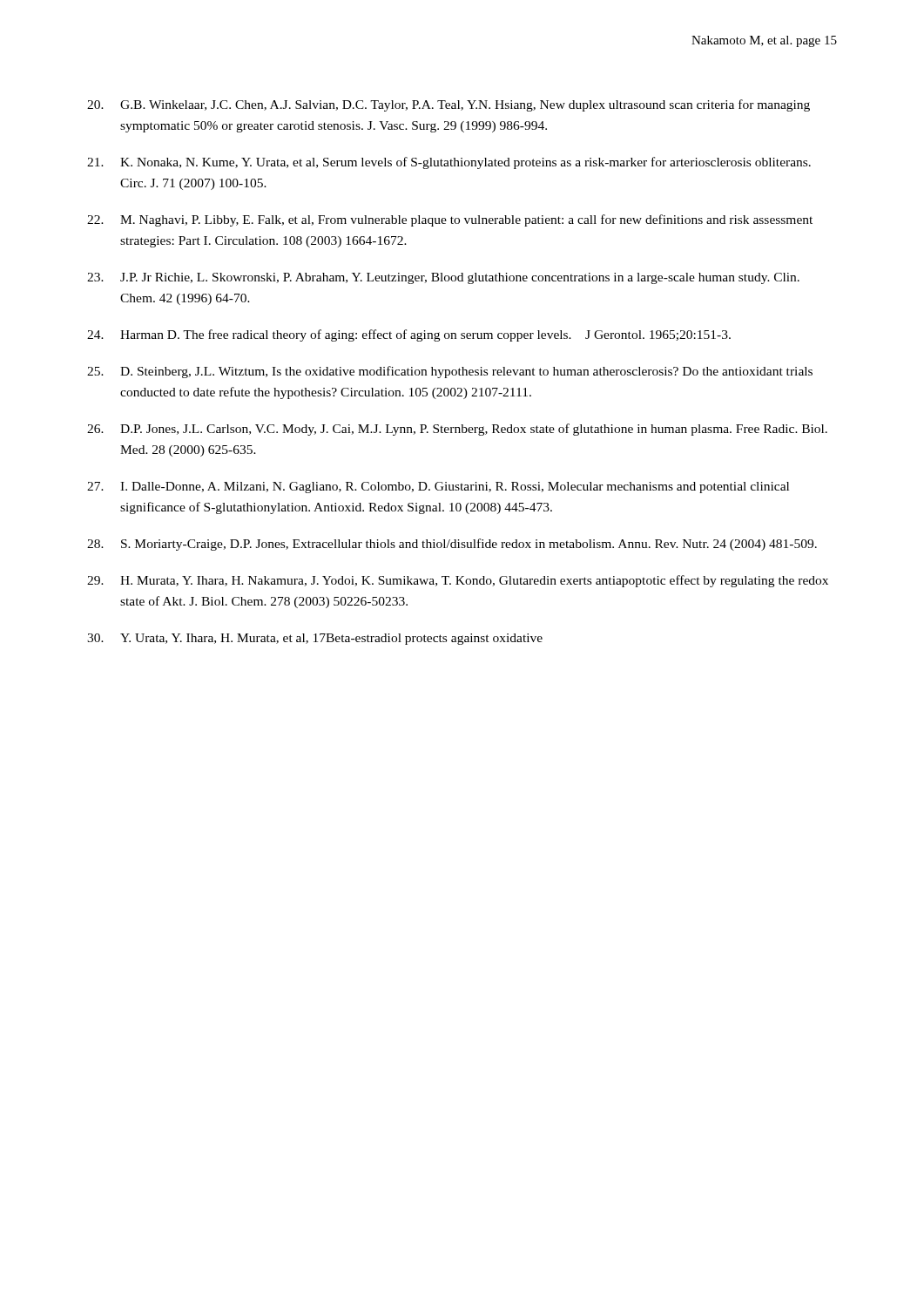Point to the block beginning "22. M. Naghavi,"
The image size is (924, 1307).
pyautogui.click(x=462, y=230)
